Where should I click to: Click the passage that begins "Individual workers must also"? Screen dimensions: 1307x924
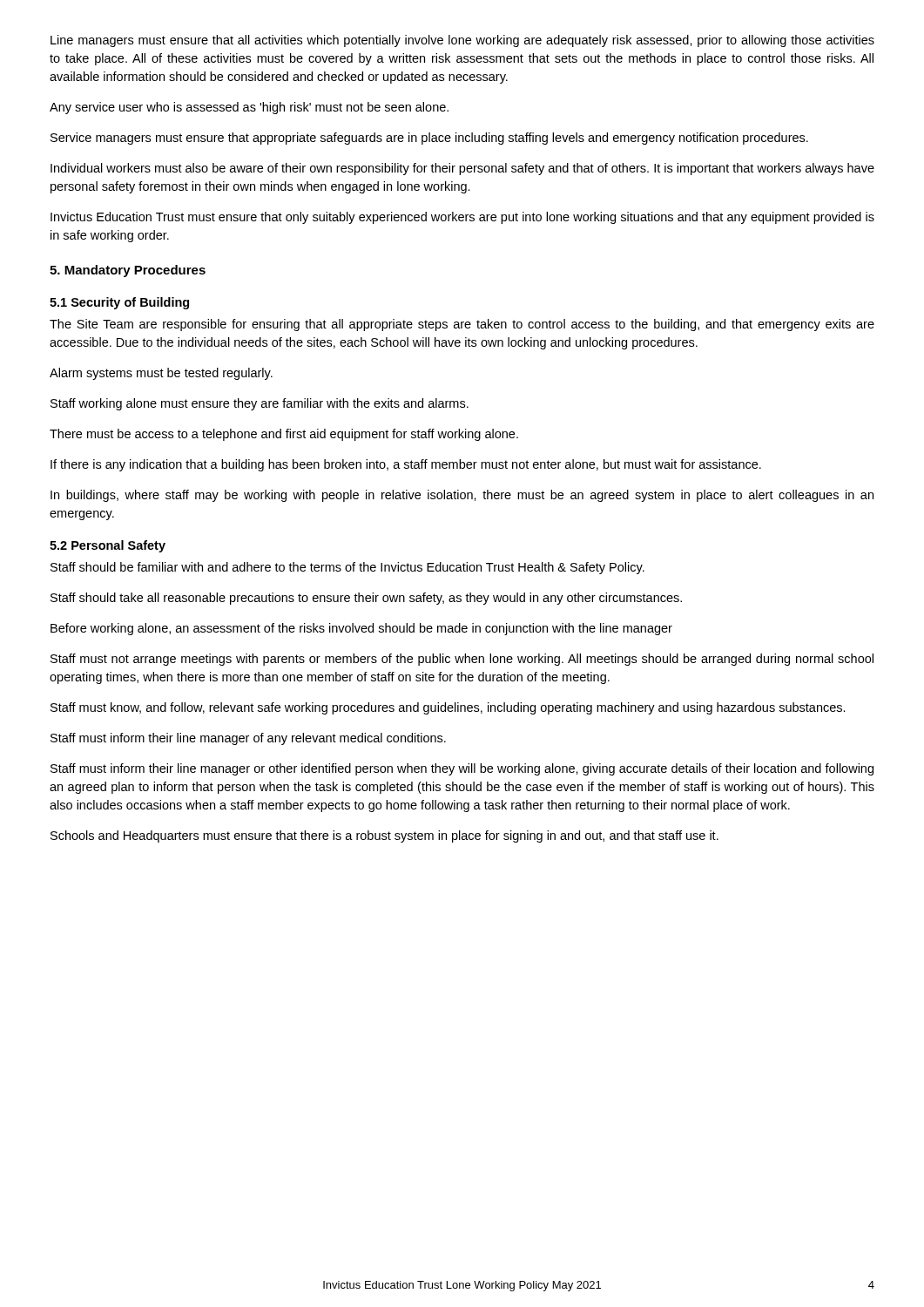tap(462, 178)
